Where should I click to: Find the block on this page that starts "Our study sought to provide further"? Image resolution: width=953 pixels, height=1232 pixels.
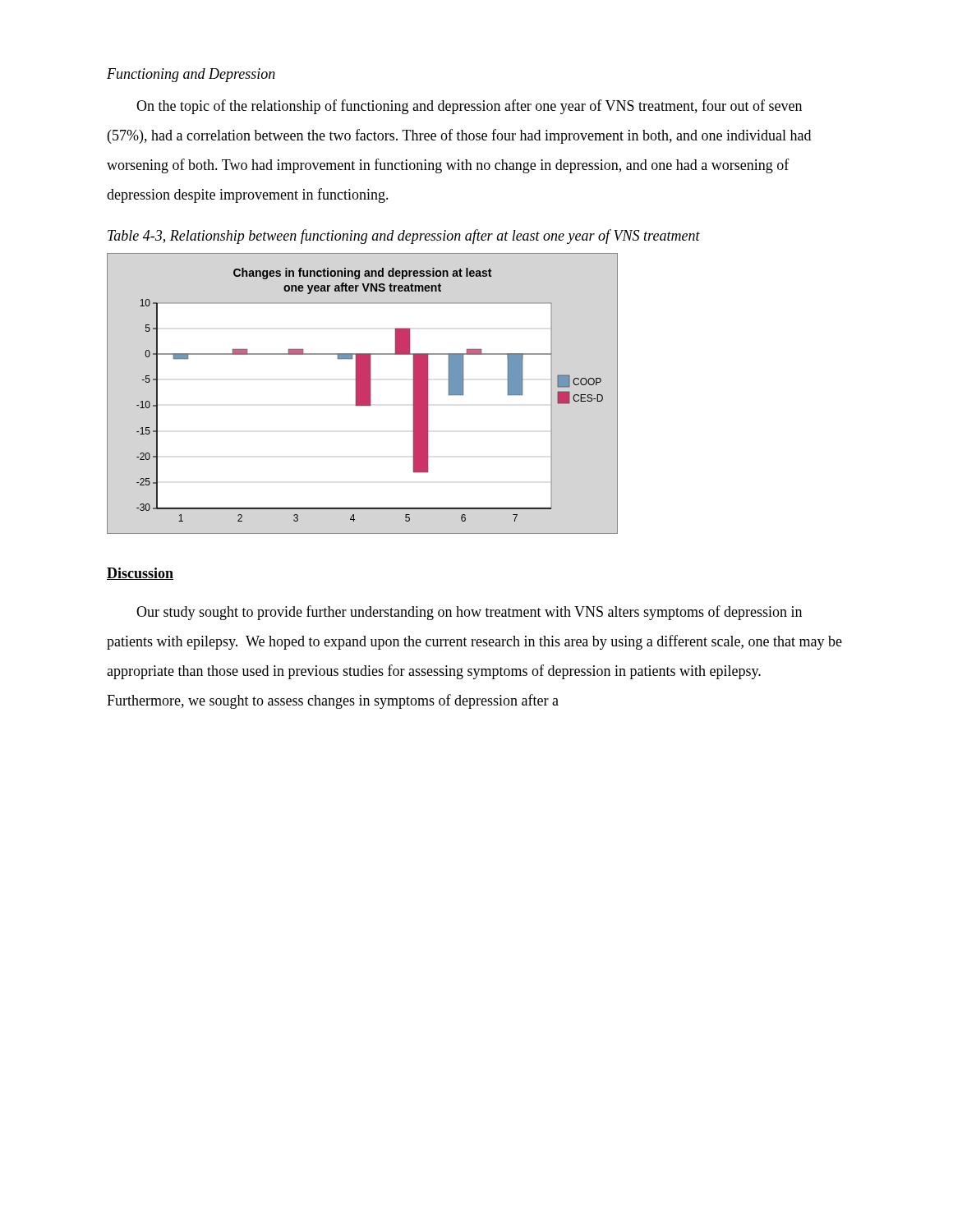point(474,656)
